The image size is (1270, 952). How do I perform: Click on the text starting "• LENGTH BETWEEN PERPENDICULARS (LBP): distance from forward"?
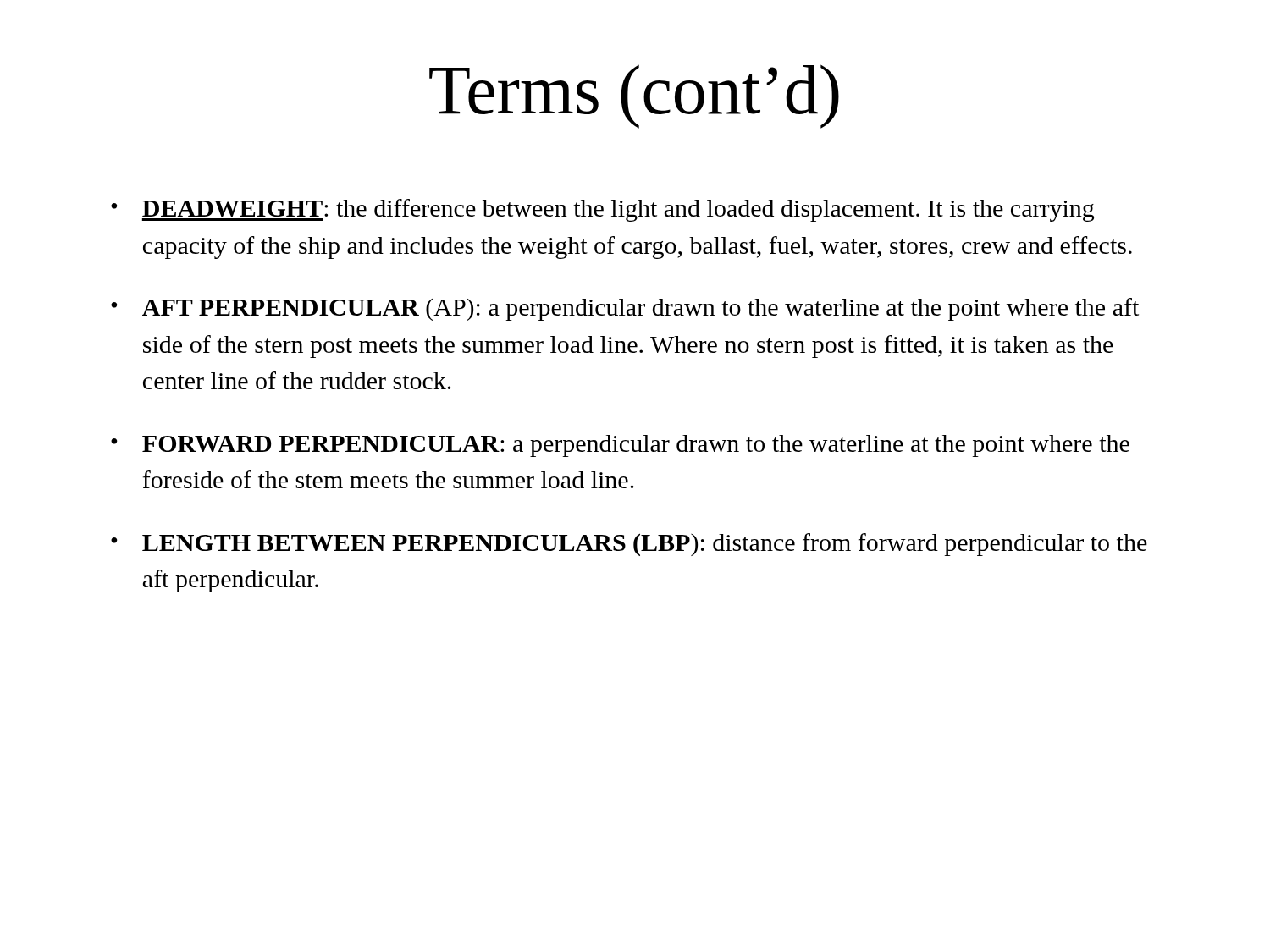(x=635, y=560)
